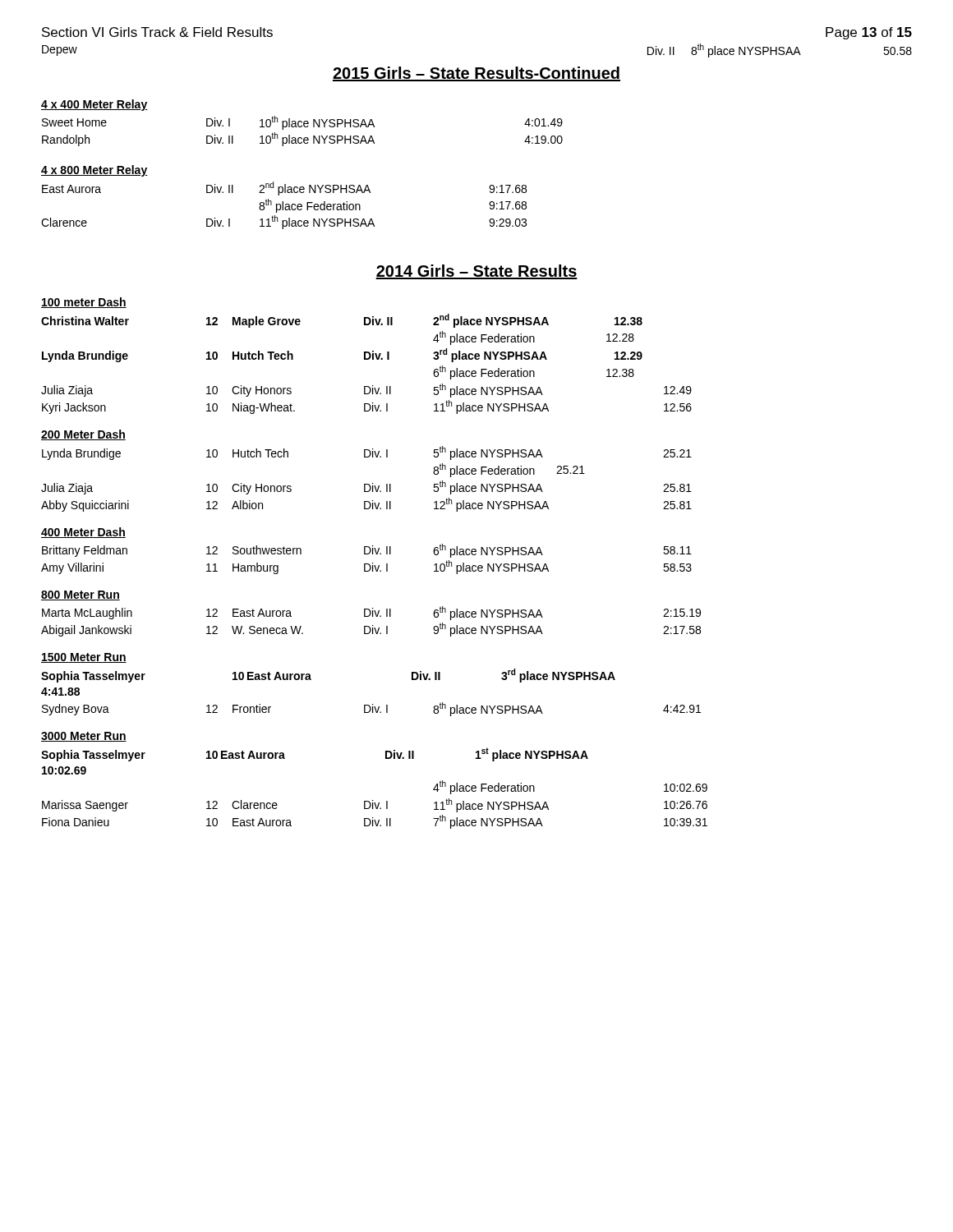
Task: Find the section header that reads "400 Meter Dash"
Action: pos(83,532)
